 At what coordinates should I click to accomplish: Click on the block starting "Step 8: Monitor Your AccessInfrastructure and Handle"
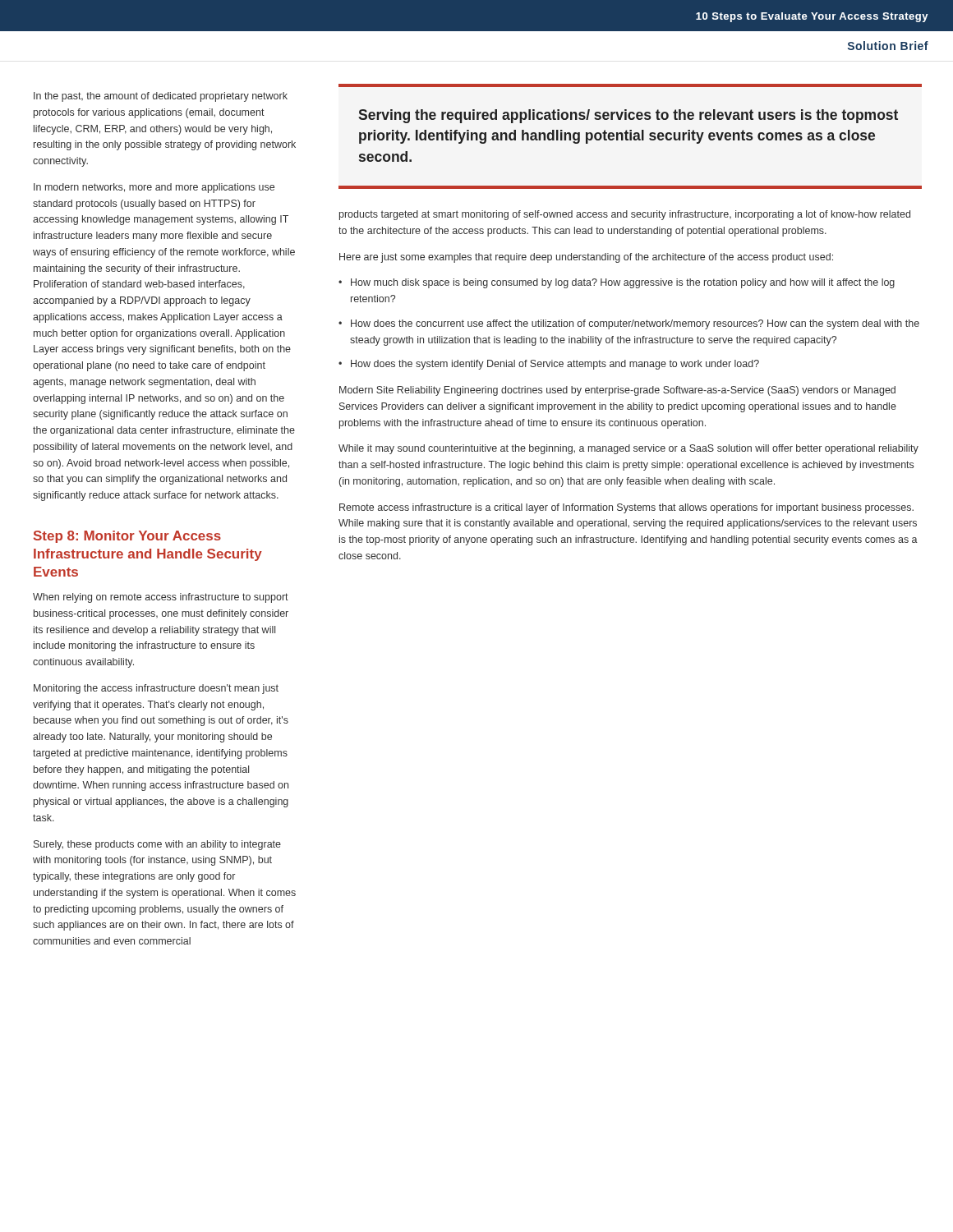click(x=147, y=554)
